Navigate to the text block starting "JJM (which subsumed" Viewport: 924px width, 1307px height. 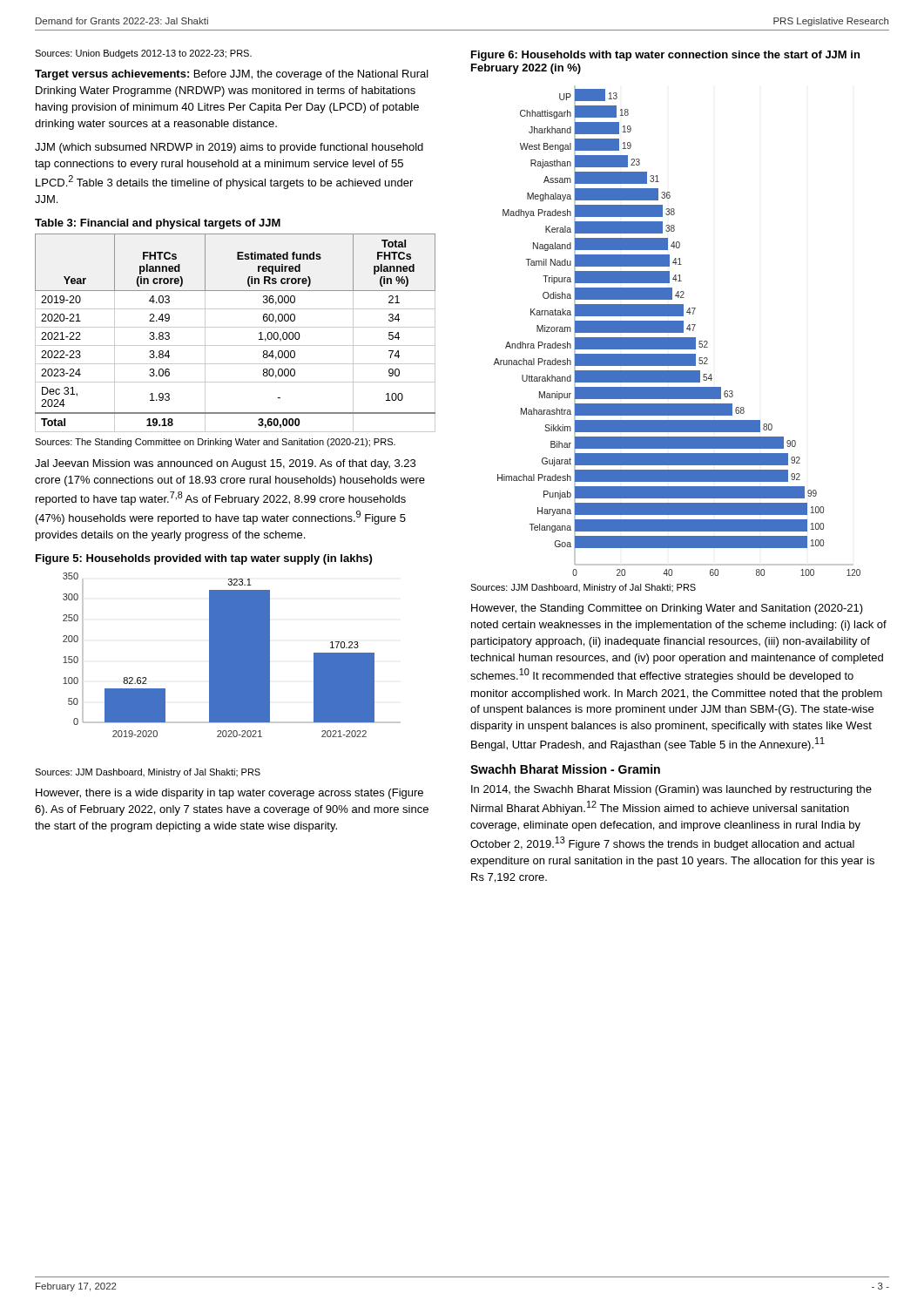click(x=229, y=173)
